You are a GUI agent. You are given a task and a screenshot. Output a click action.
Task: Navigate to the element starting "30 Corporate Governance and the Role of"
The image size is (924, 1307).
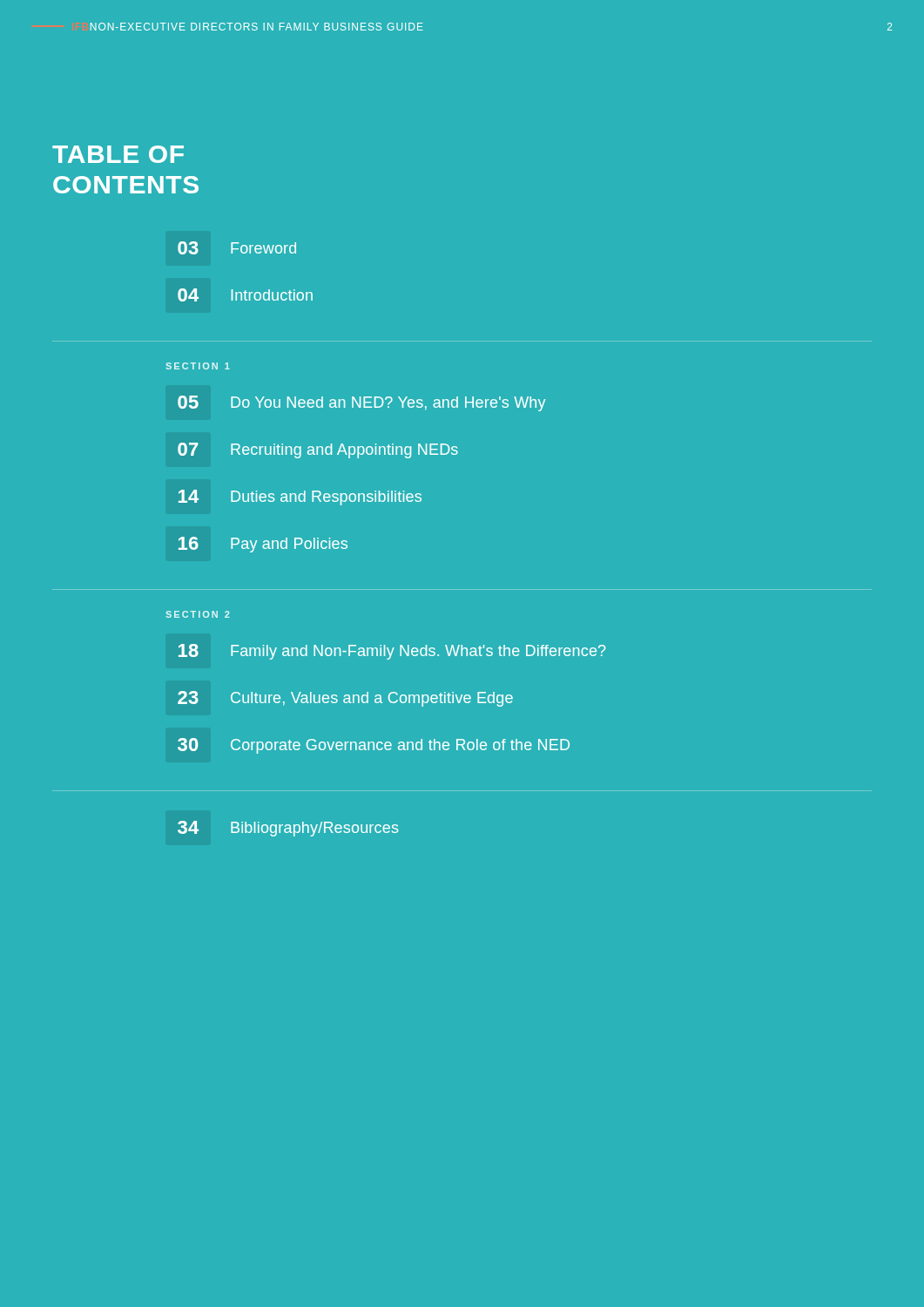[x=368, y=745]
